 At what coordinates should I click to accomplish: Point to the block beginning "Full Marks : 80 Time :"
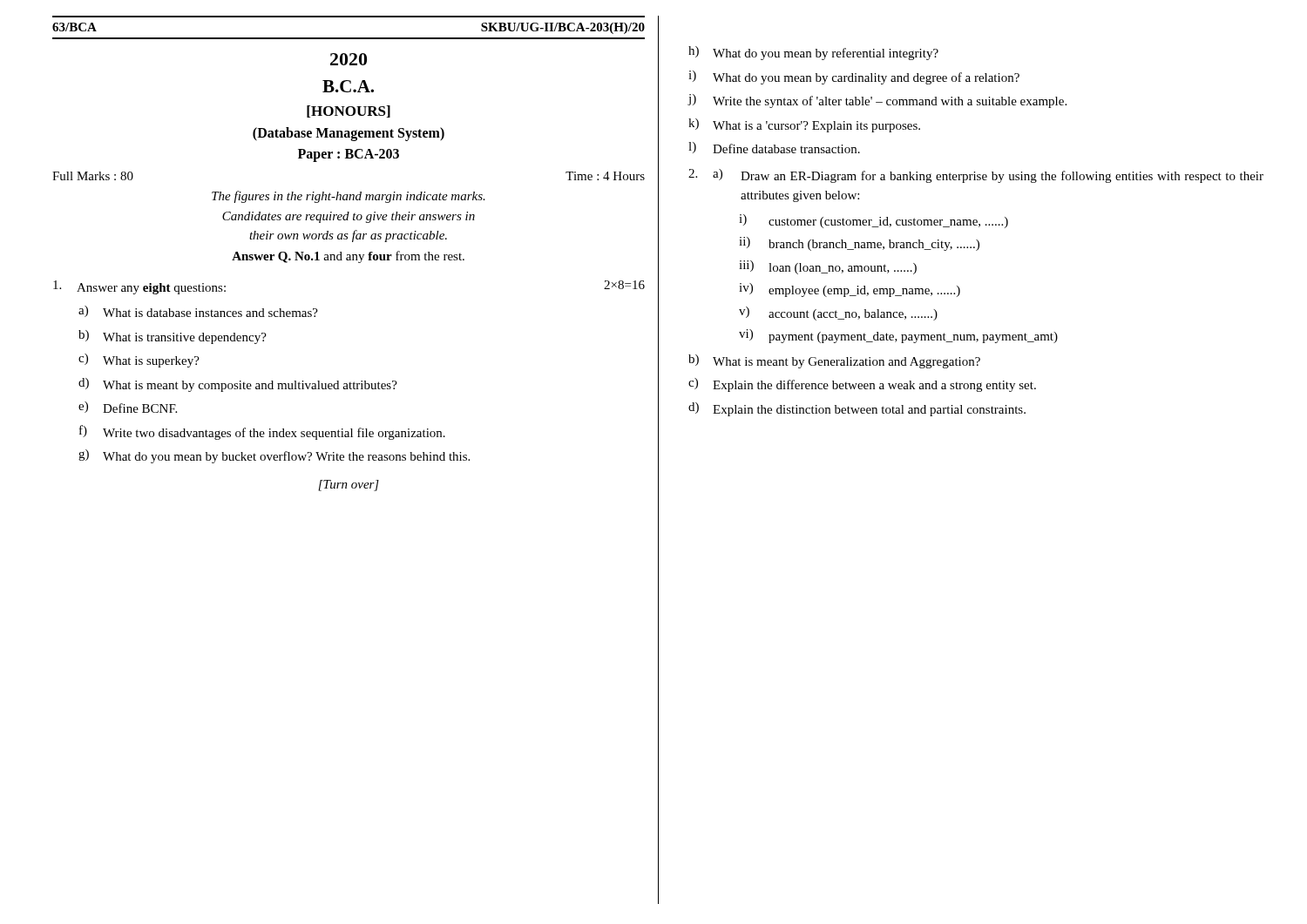90,175
